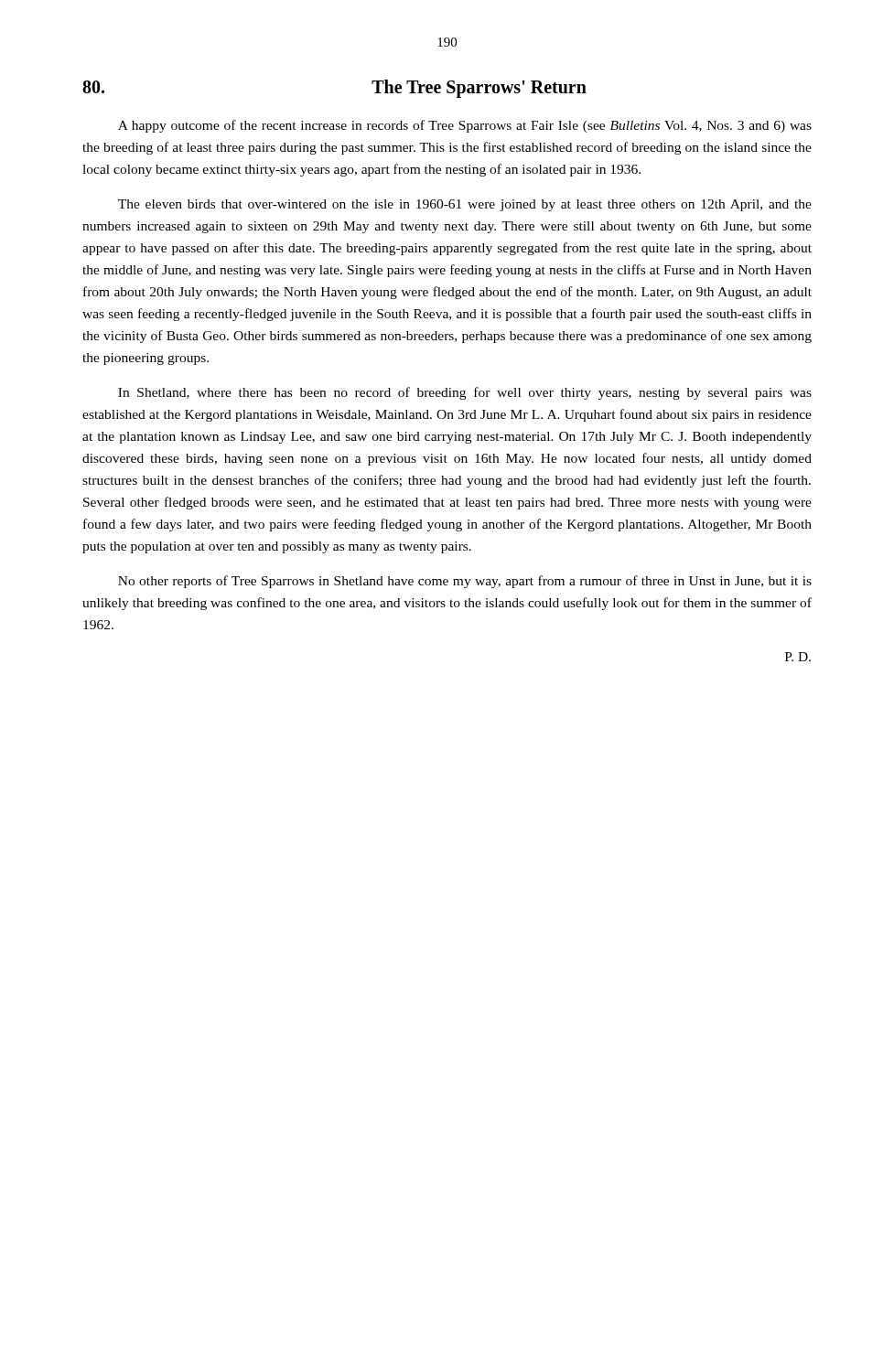Locate the text block with the text "In Shetland, where"
Viewport: 894px width, 1372px height.
pos(447,469)
